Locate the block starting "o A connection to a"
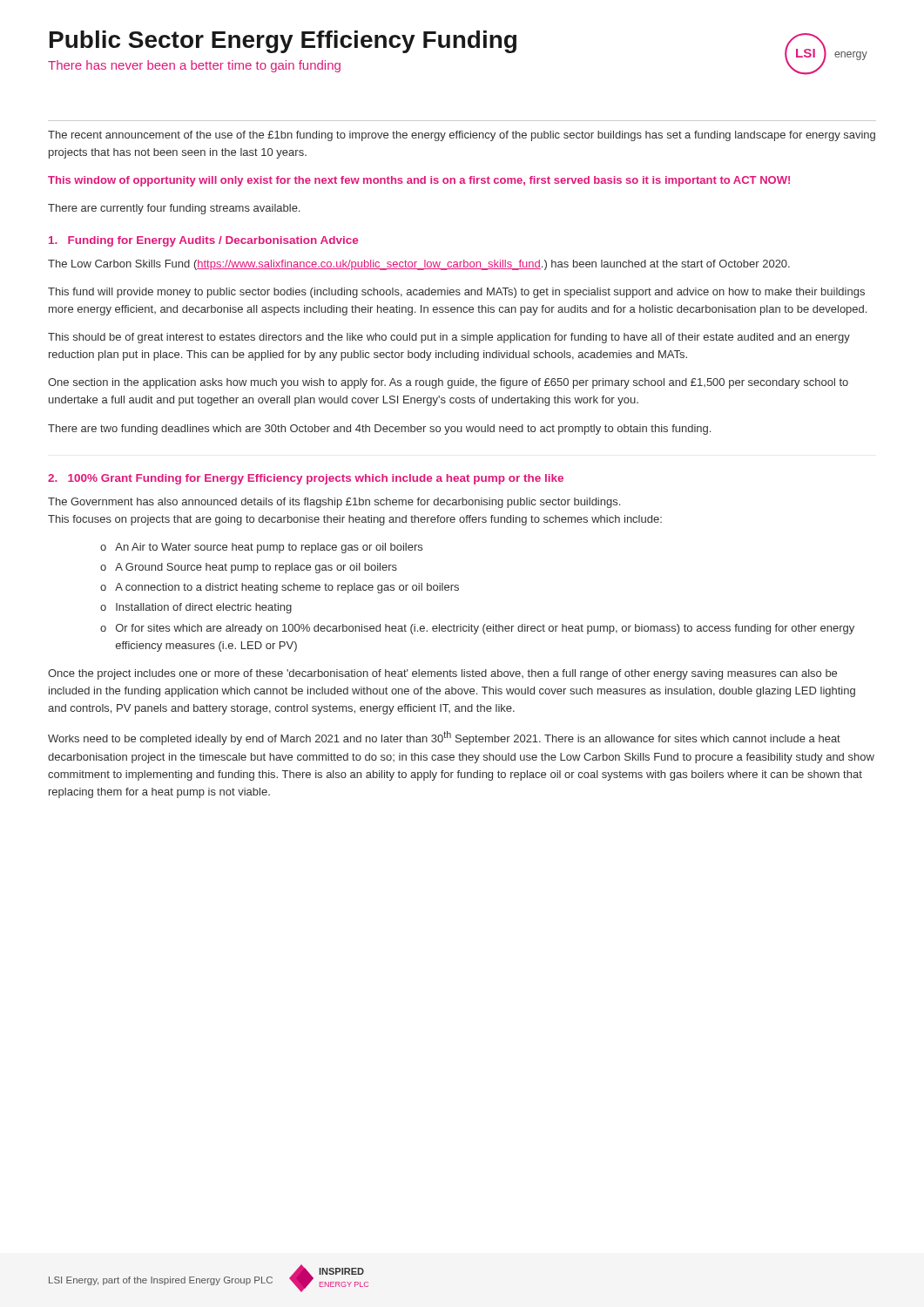Screen dimensions: 1307x924 point(280,588)
